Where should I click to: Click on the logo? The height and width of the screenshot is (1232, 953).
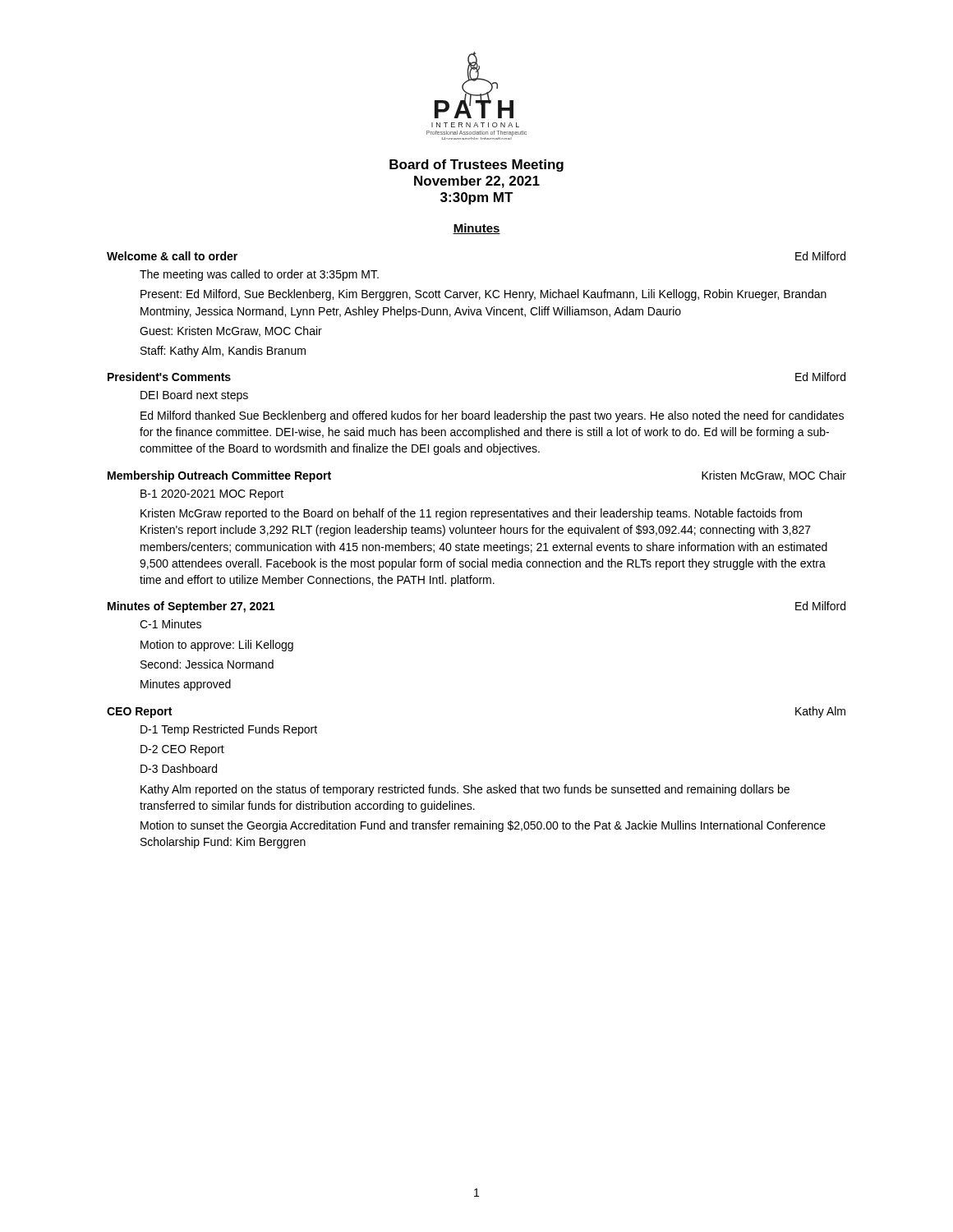(x=476, y=96)
